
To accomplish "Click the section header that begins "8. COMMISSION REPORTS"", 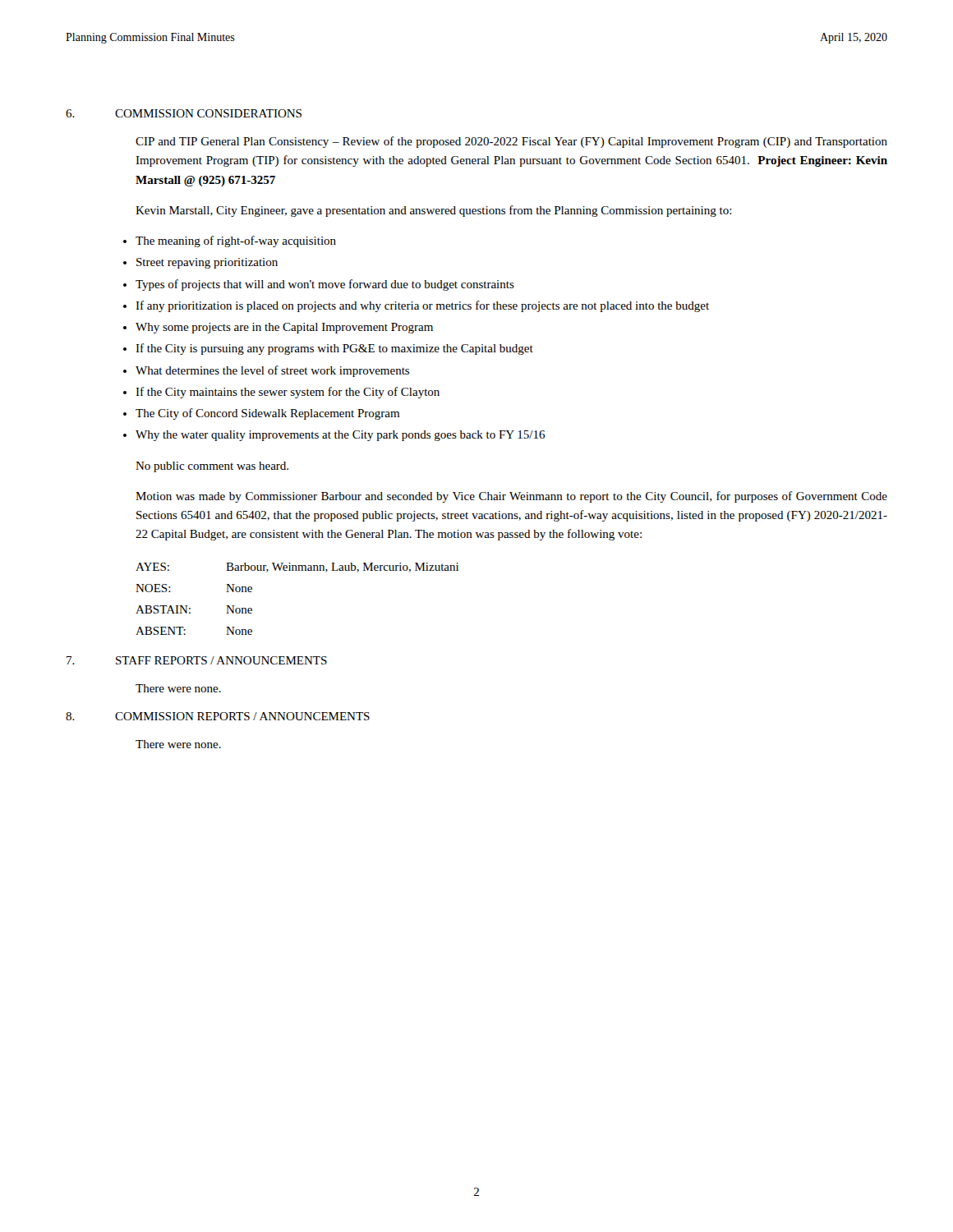I will [218, 716].
